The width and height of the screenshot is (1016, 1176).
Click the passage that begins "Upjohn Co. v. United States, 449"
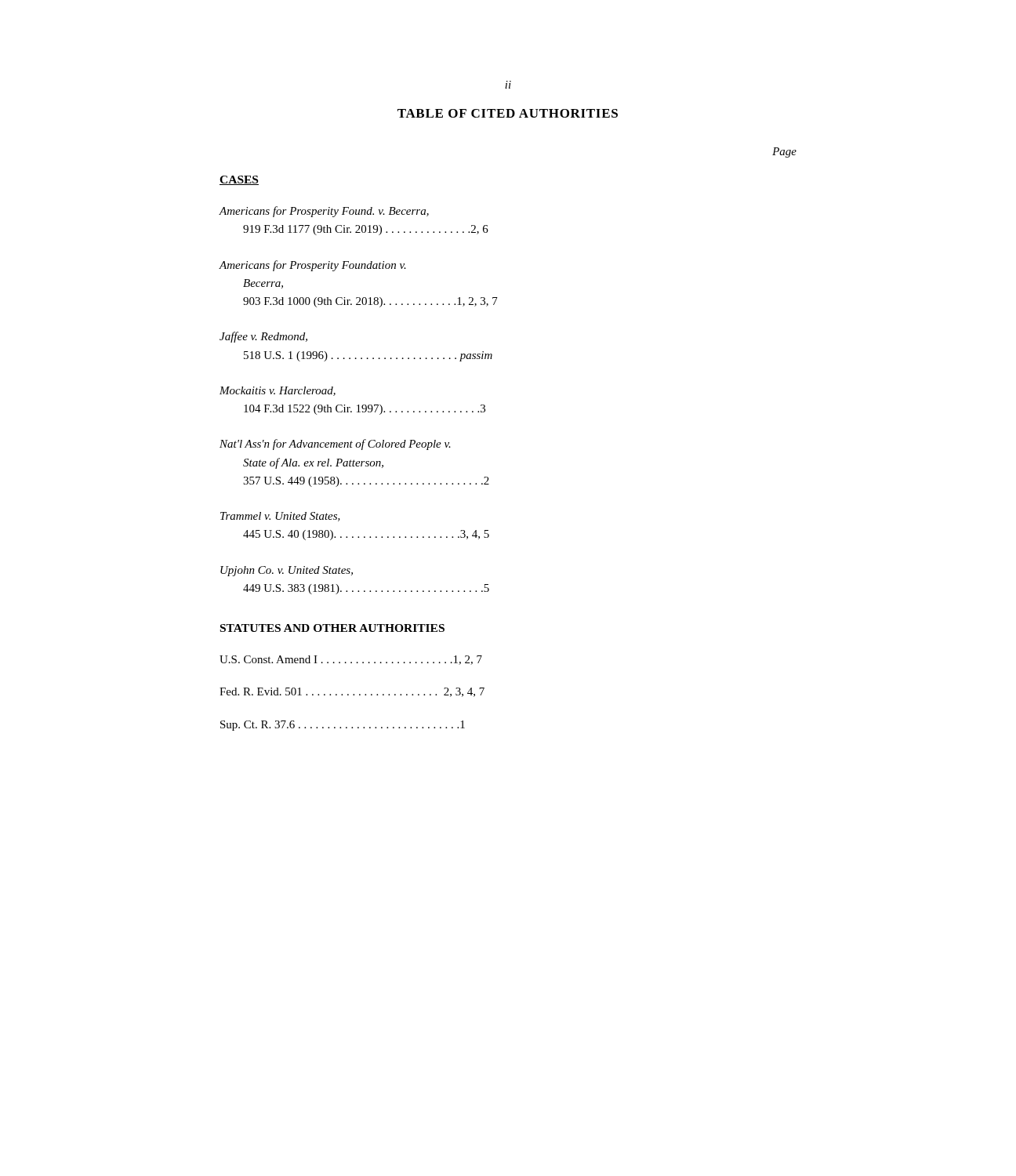287,571
